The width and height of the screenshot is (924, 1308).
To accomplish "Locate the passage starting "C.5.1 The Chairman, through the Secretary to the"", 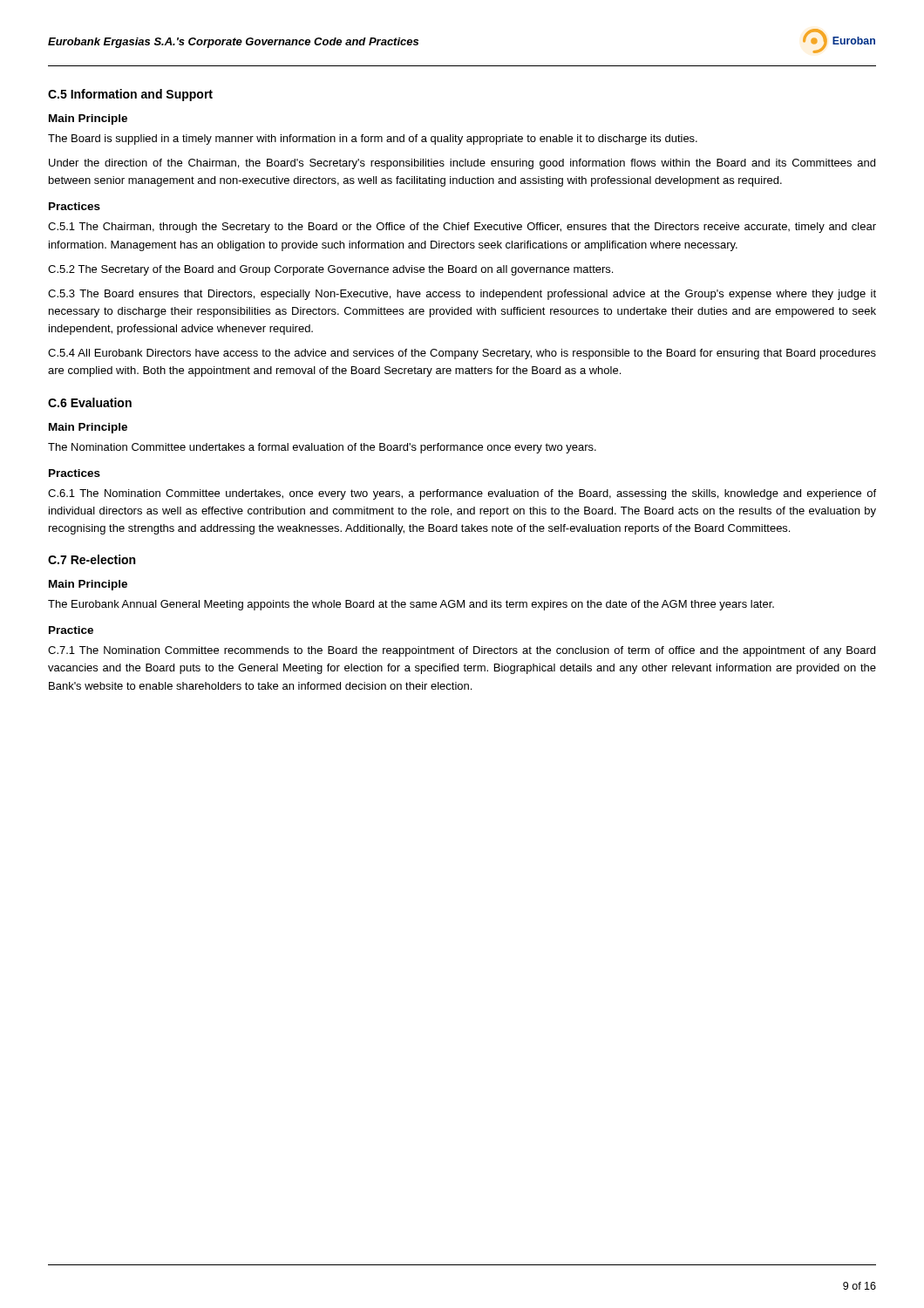I will 462,235.
